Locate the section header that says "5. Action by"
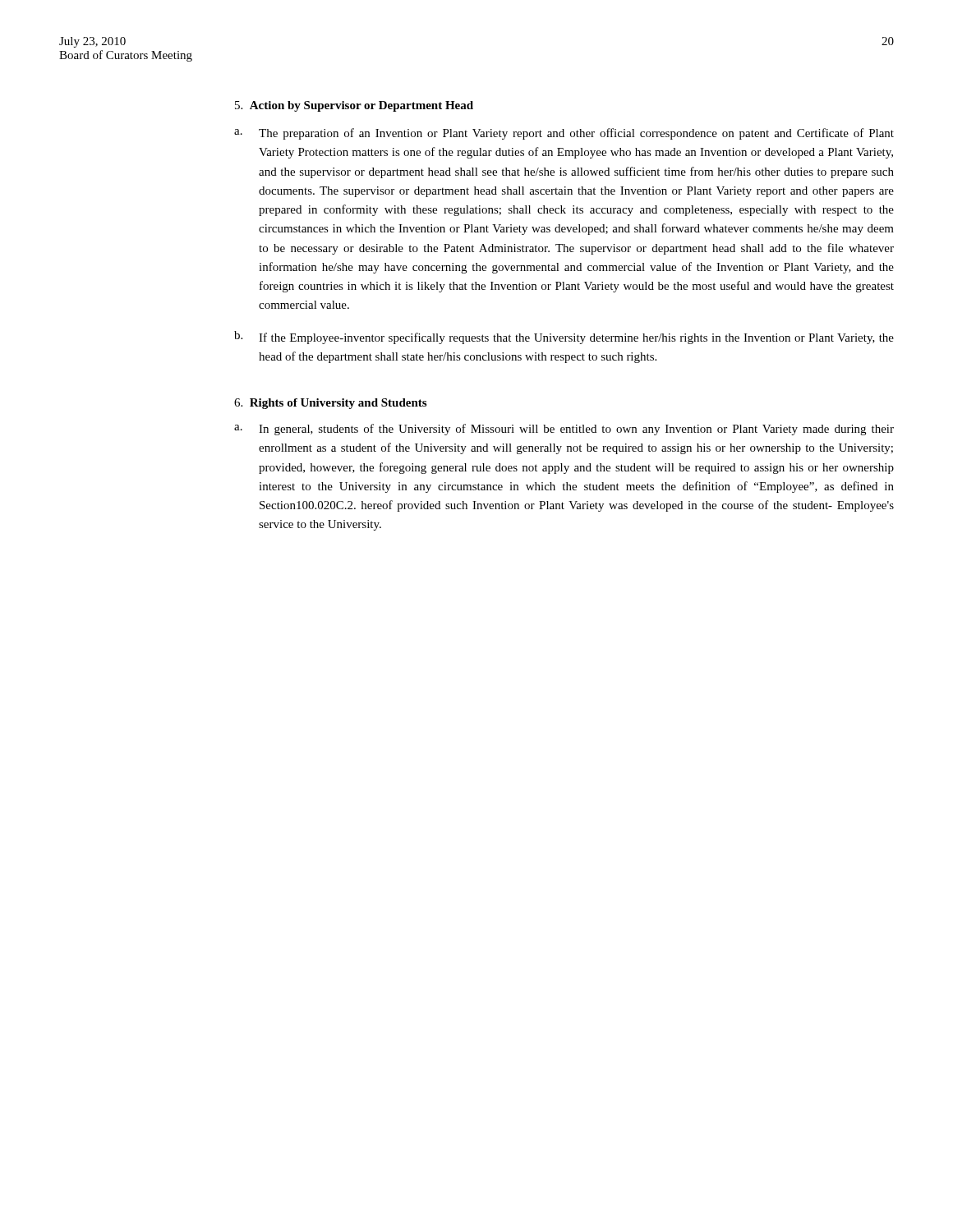Screen dimensions: 1232x953 354,105
